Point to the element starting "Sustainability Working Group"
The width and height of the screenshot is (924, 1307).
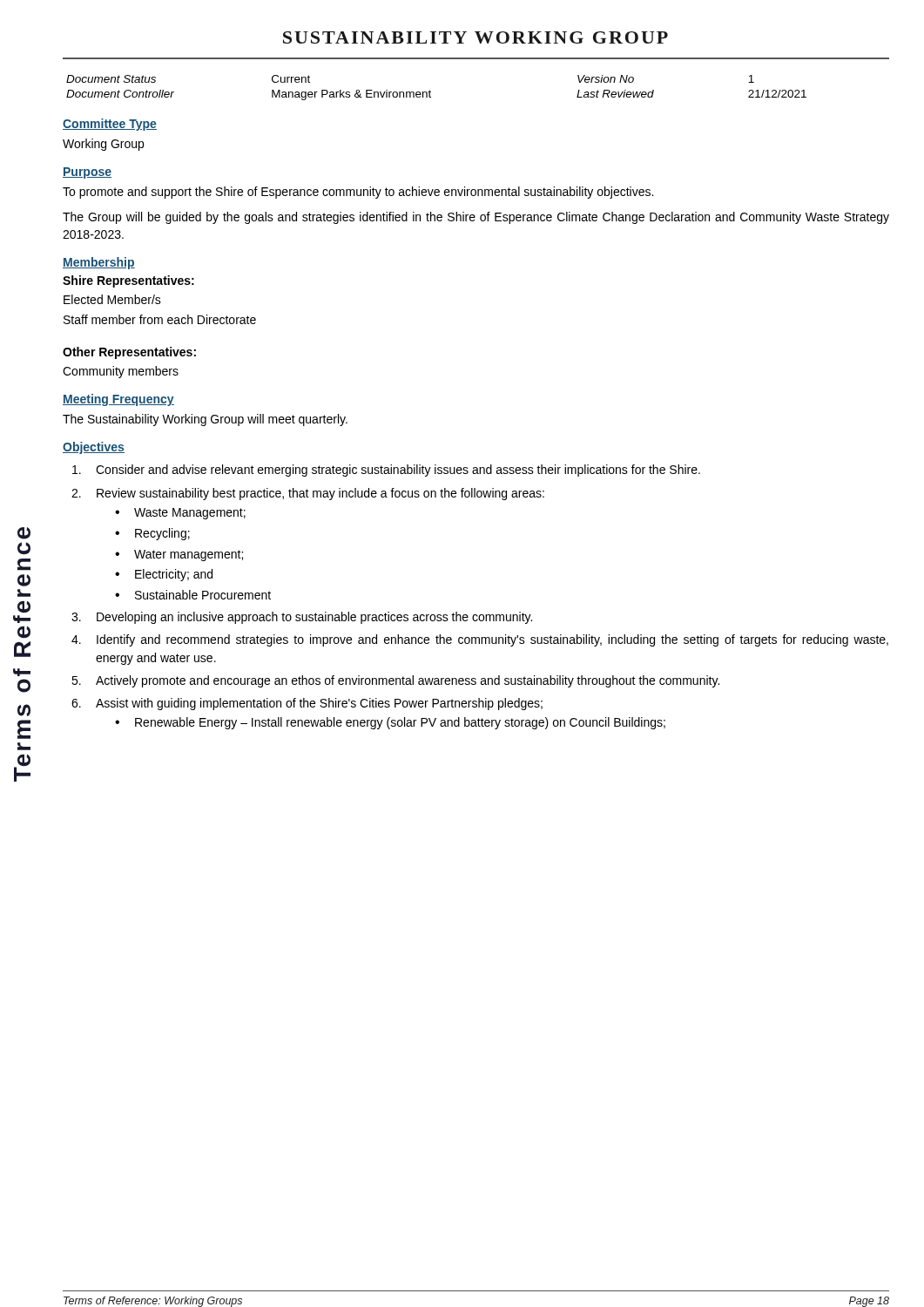point(476,37)
